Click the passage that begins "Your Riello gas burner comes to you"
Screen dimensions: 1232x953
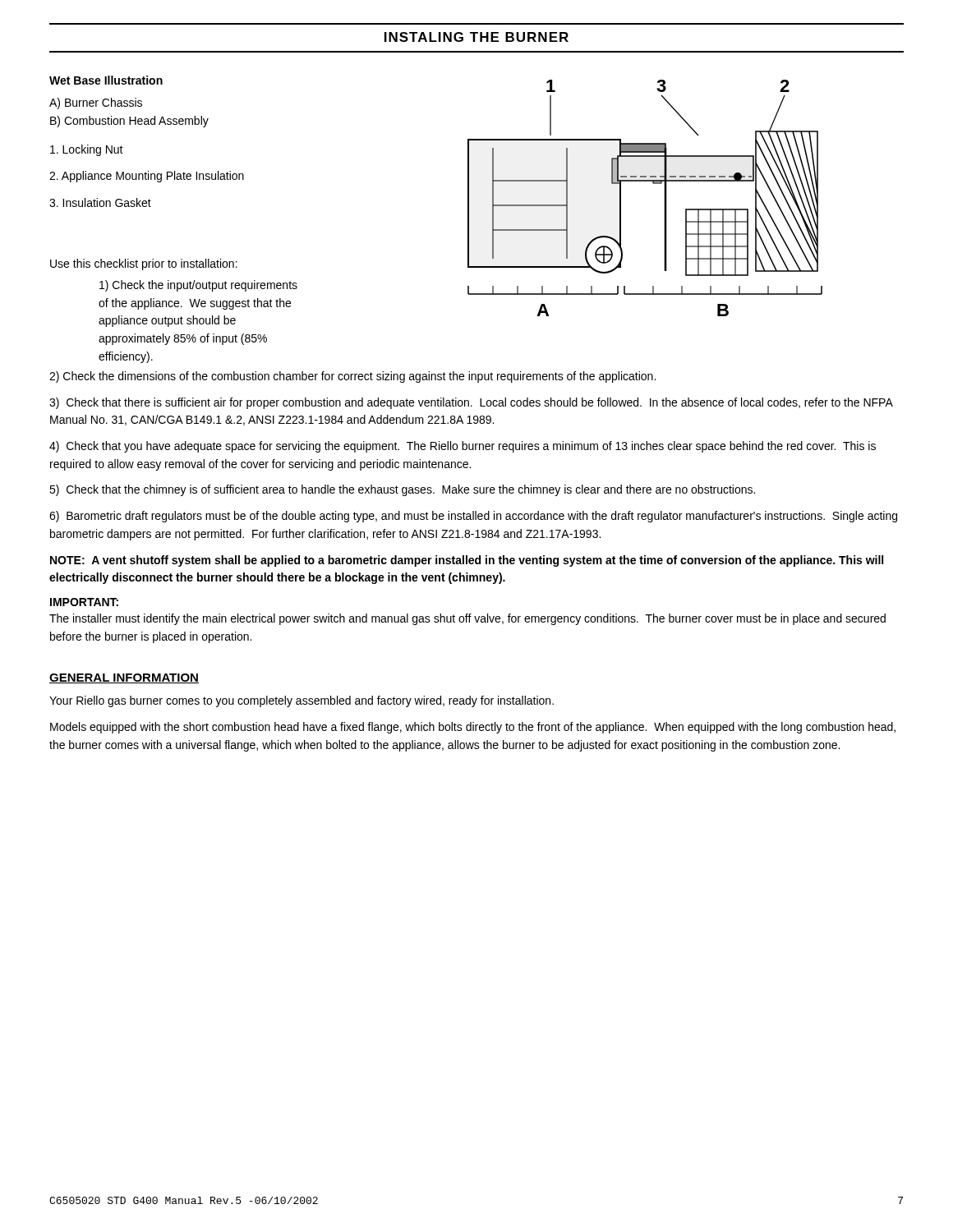click(x=302, y=701)
